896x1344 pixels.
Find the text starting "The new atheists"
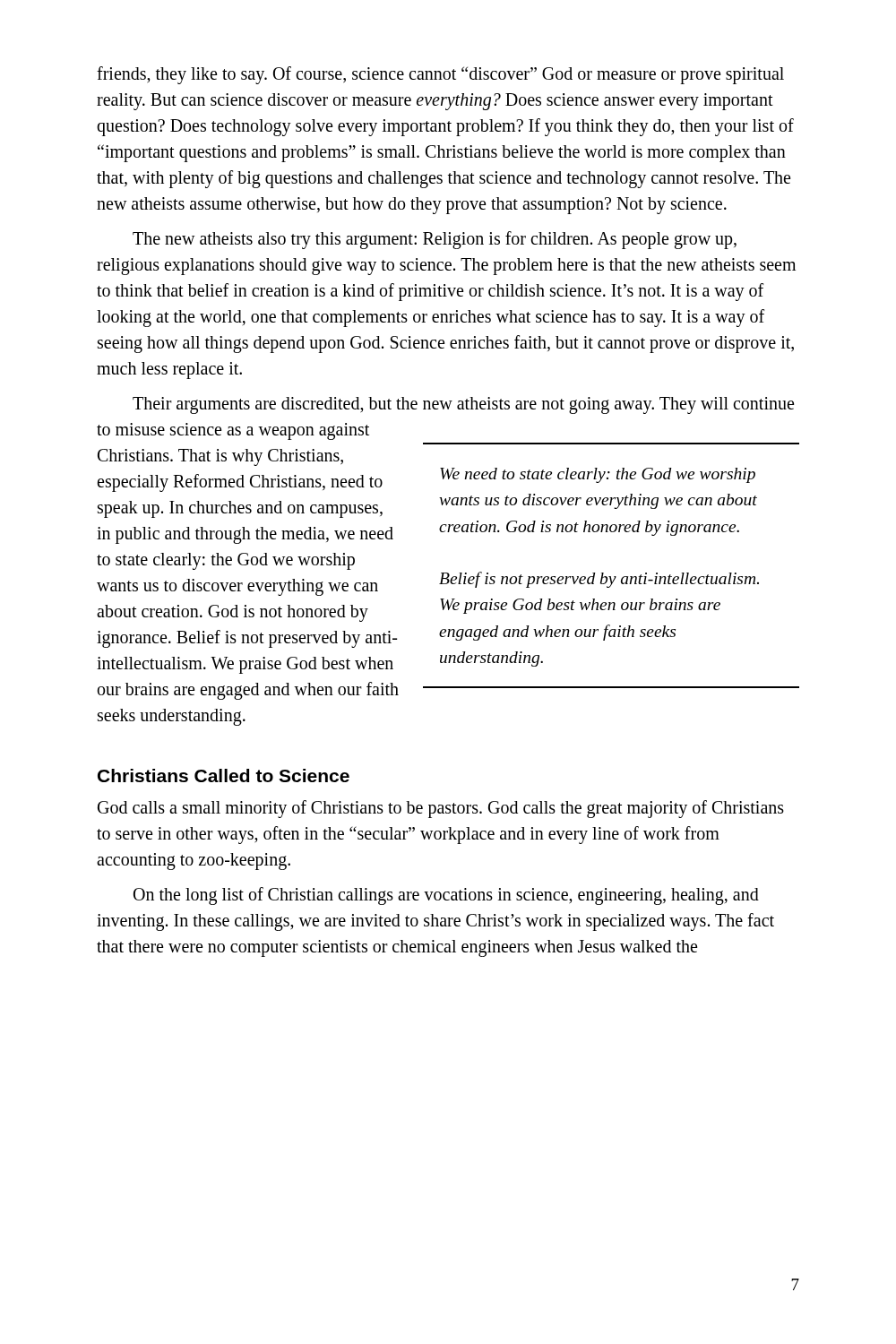coord(446,303)
